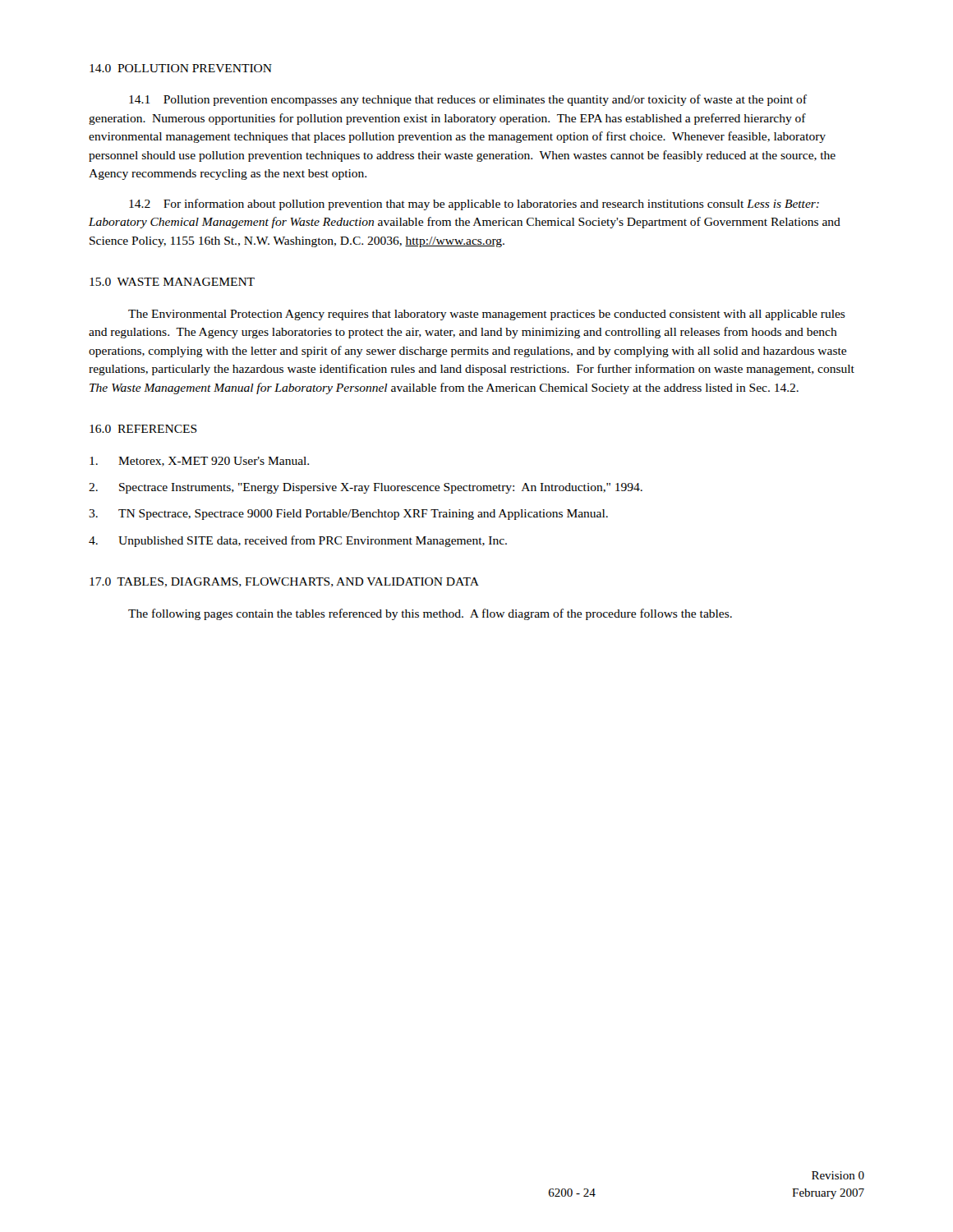Point to the region starting "The Environmental Protection Agency requires that laboratory waste"

[472, 350]
